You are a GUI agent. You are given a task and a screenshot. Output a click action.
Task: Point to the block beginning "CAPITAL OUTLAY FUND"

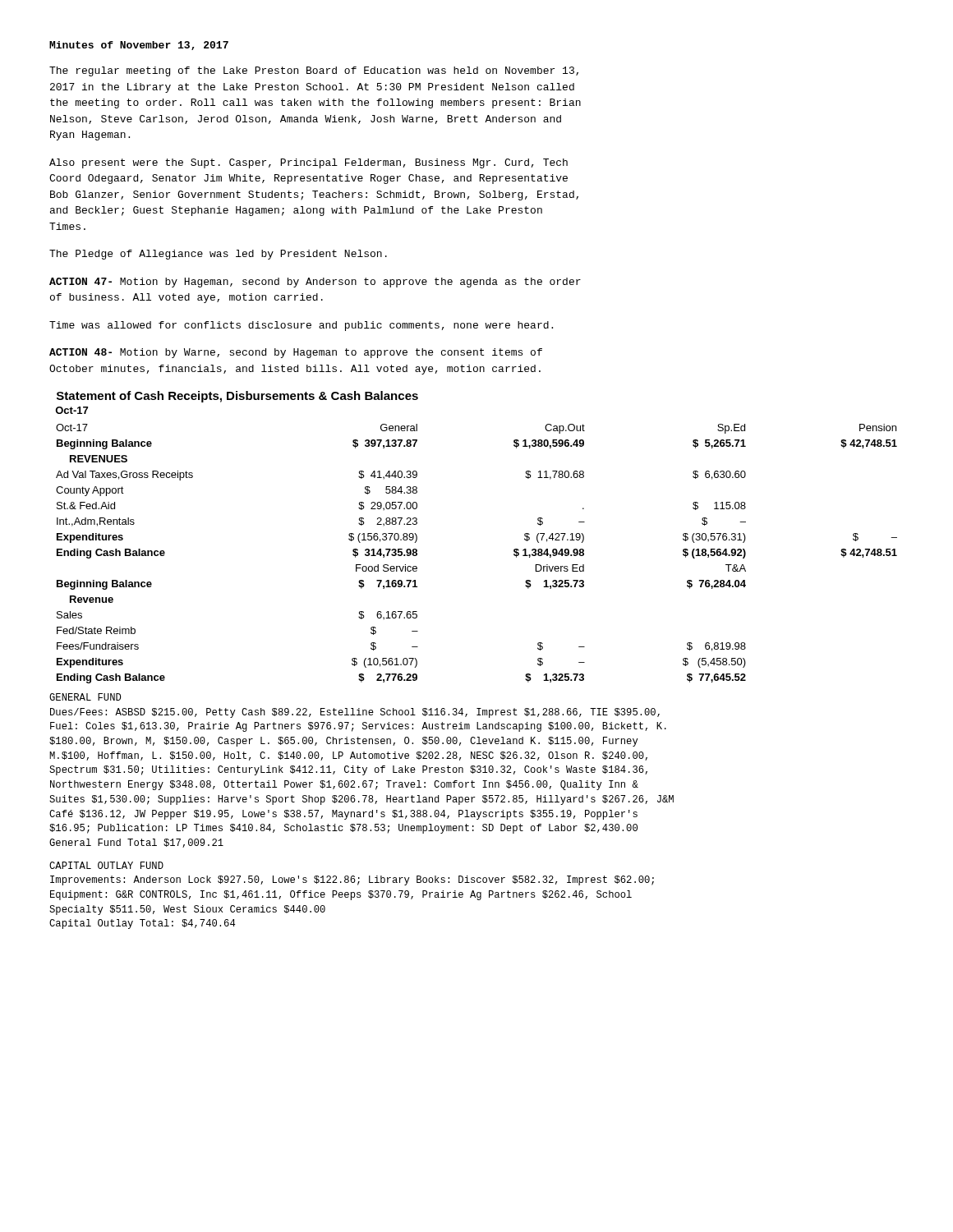coord(353,895)
